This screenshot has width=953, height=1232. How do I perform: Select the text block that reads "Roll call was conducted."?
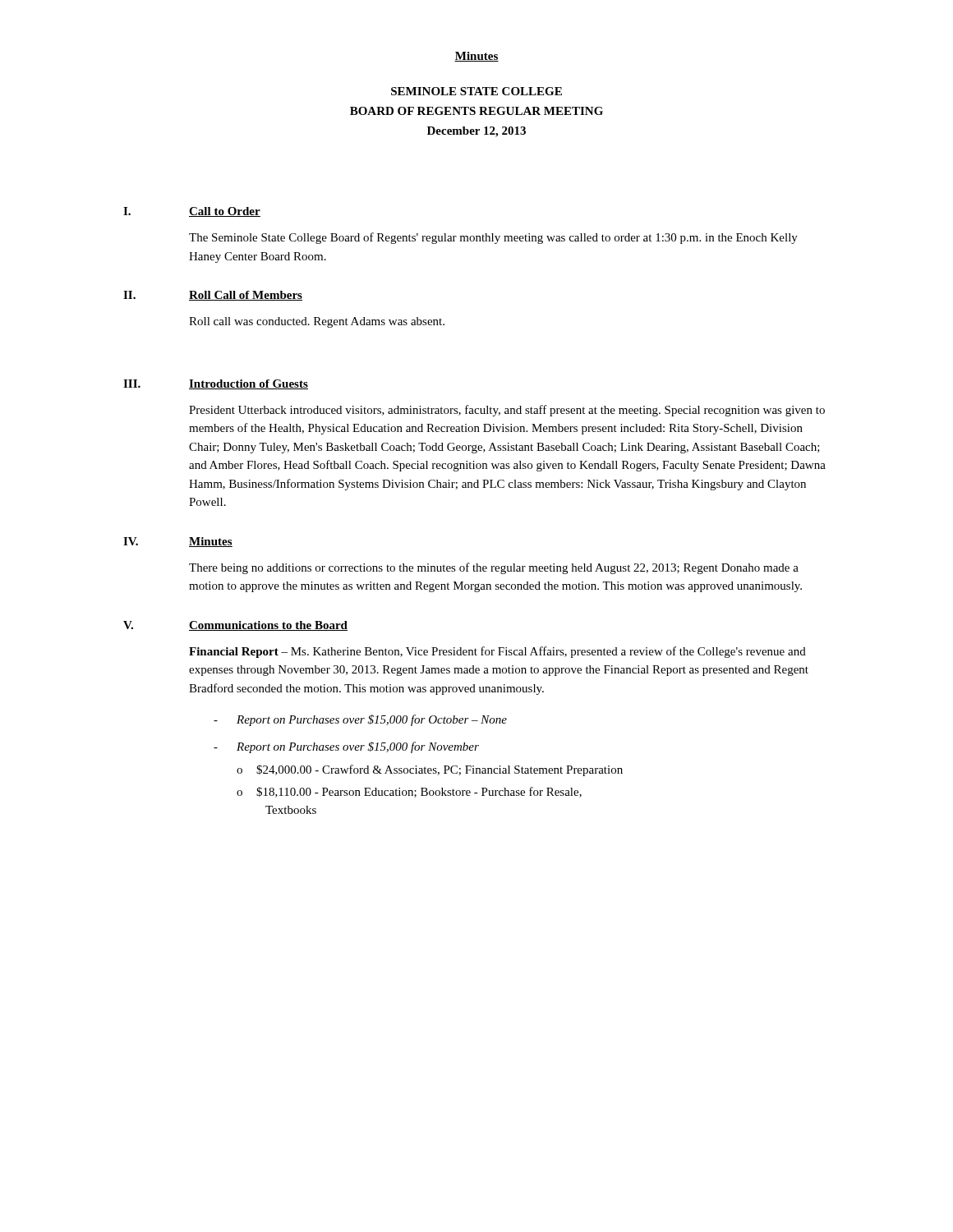(317, 322)
